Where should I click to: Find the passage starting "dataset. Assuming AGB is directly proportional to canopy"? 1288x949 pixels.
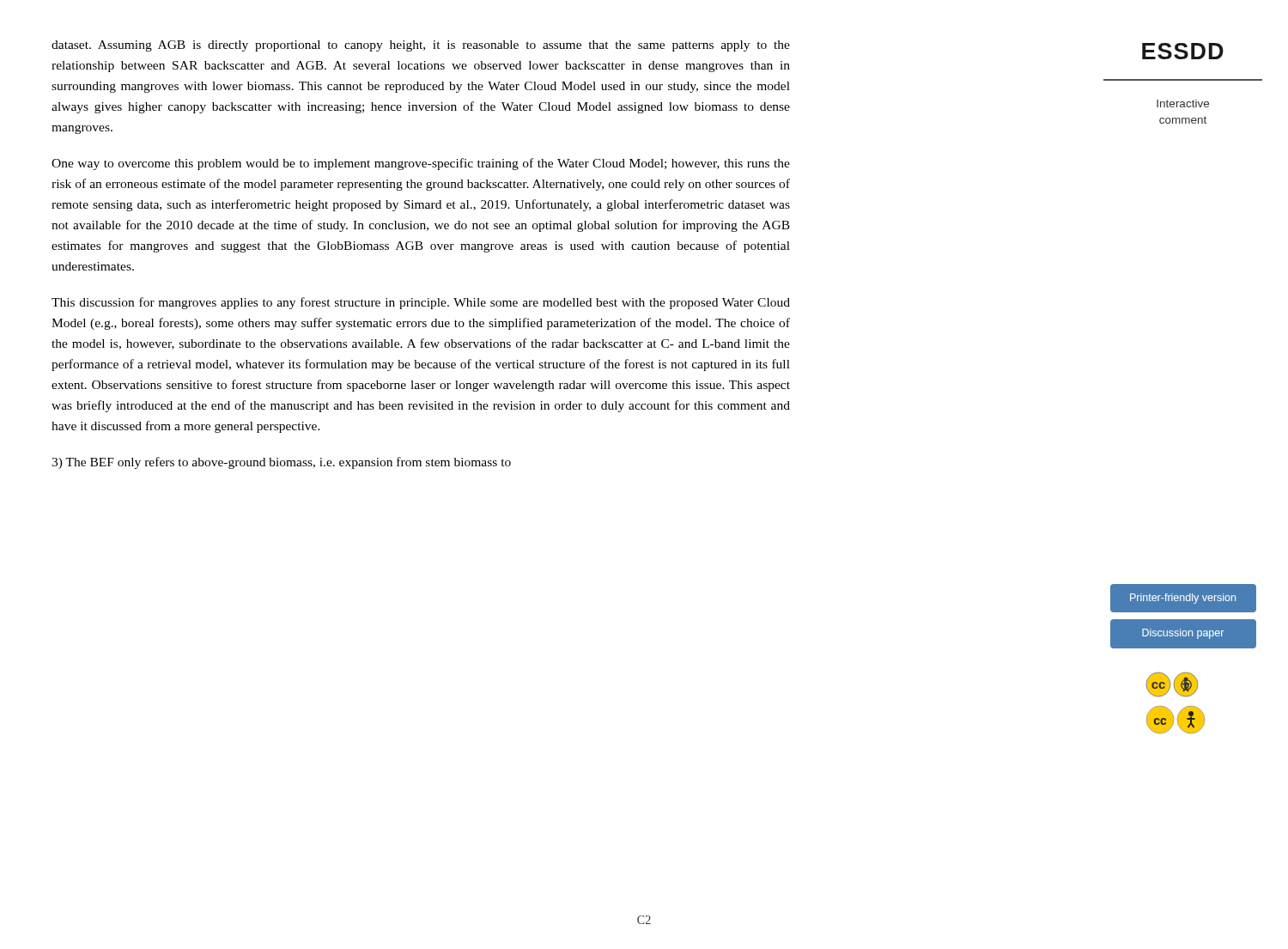pyautogui.click(x=421, y=85)
